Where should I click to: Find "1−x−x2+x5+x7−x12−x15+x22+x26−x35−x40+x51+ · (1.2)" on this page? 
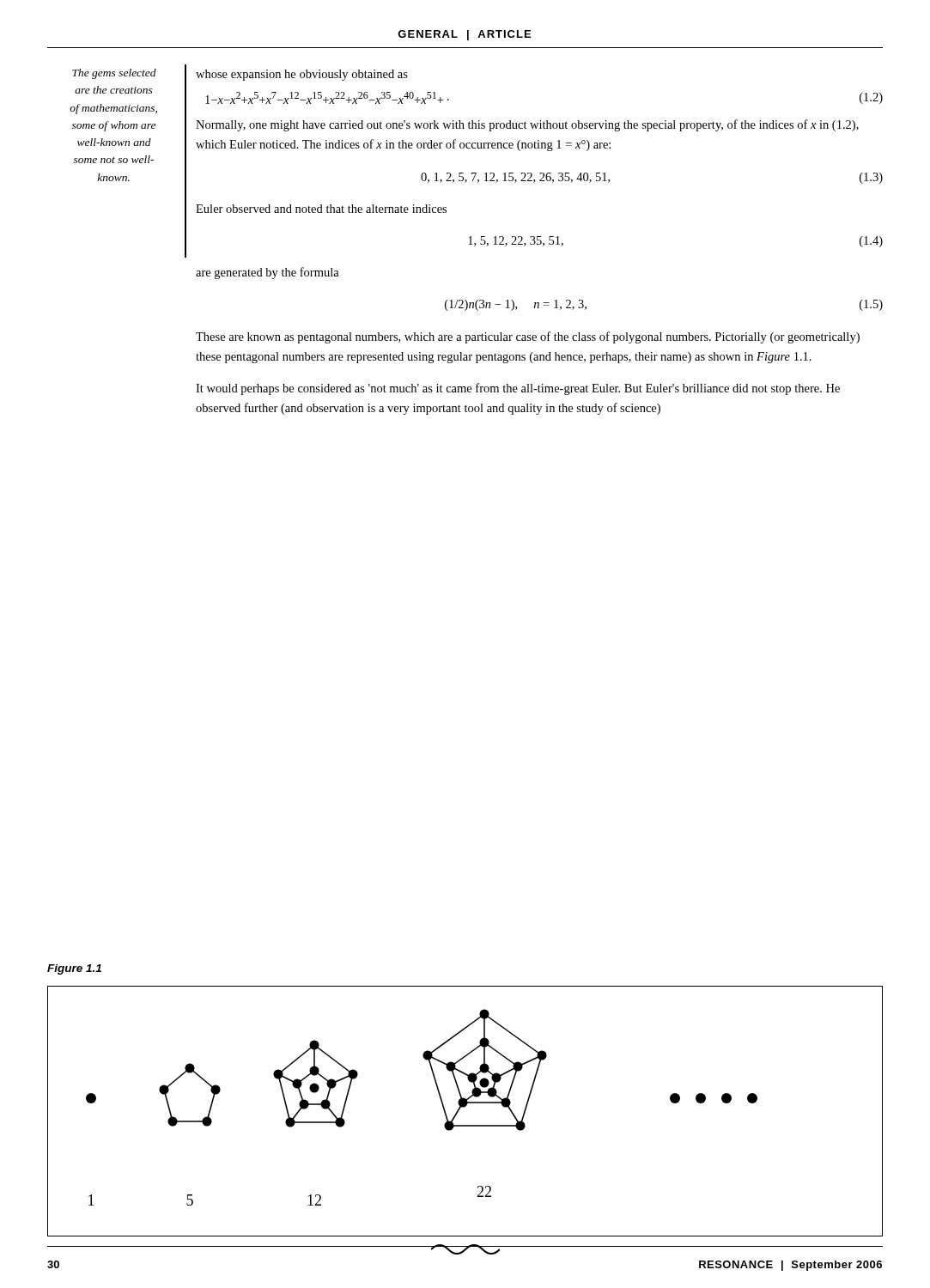(320, 98)
